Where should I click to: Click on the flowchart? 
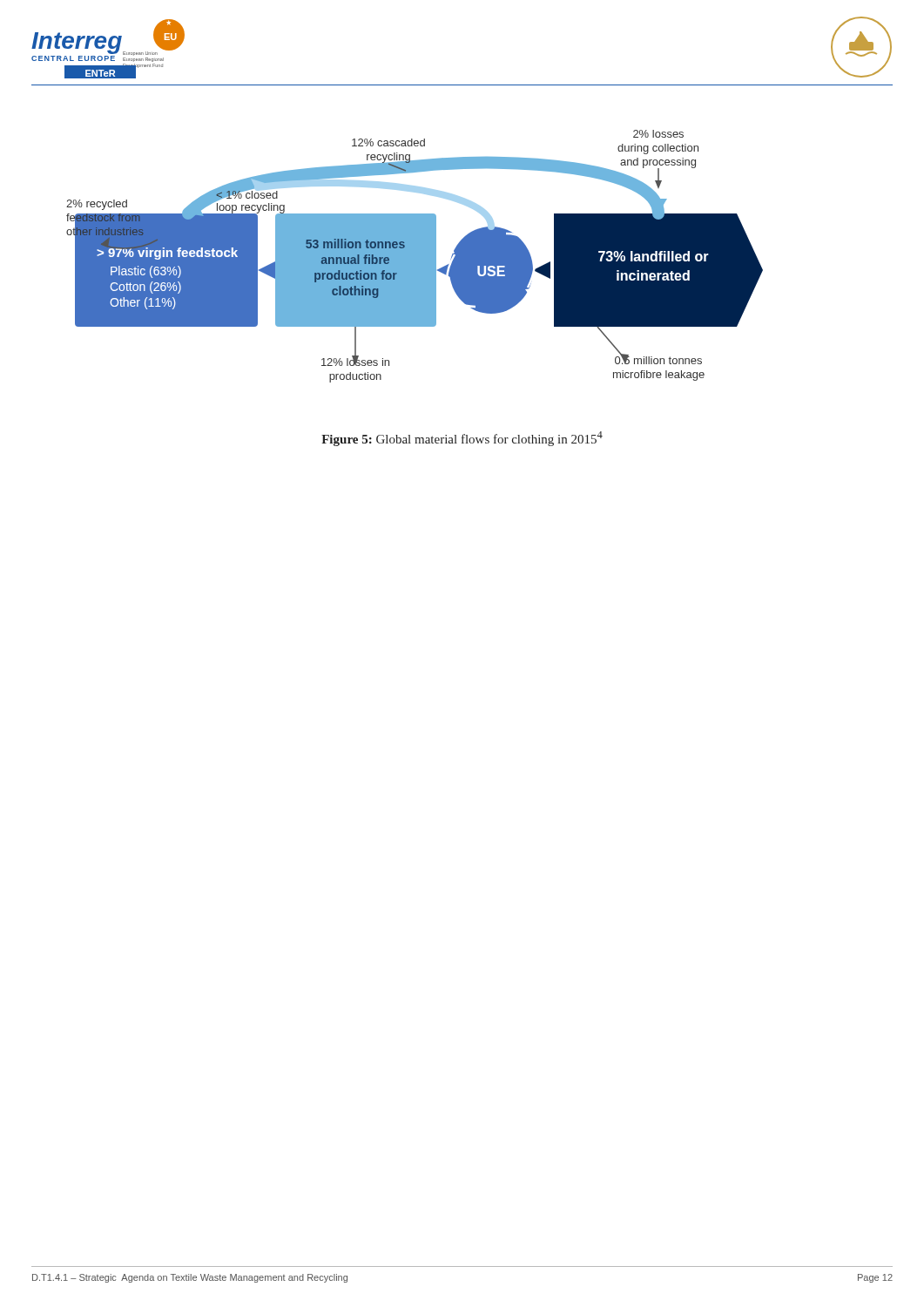(x=462, y=253)
